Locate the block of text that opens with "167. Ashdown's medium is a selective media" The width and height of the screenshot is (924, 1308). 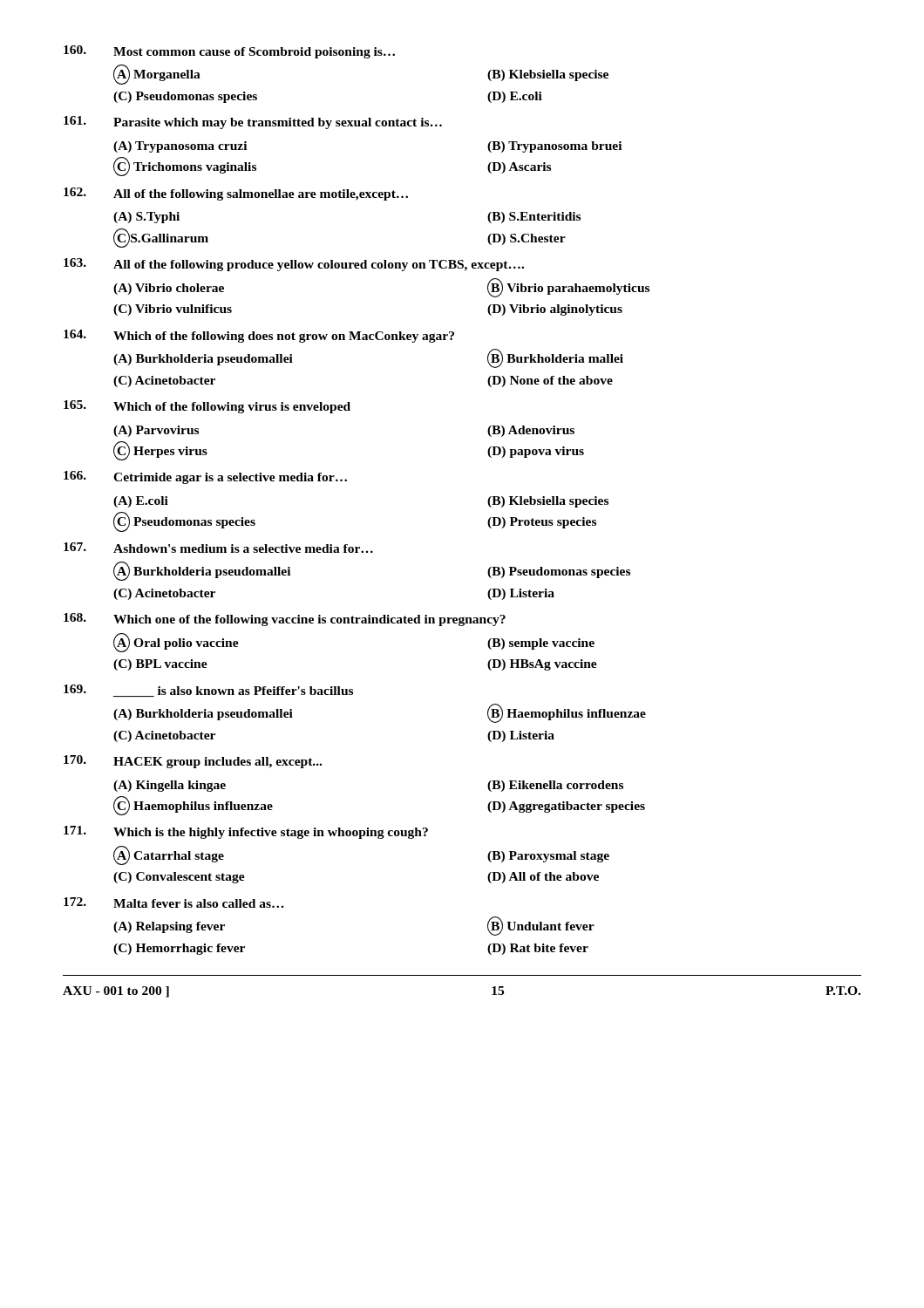tap(218, 548)
